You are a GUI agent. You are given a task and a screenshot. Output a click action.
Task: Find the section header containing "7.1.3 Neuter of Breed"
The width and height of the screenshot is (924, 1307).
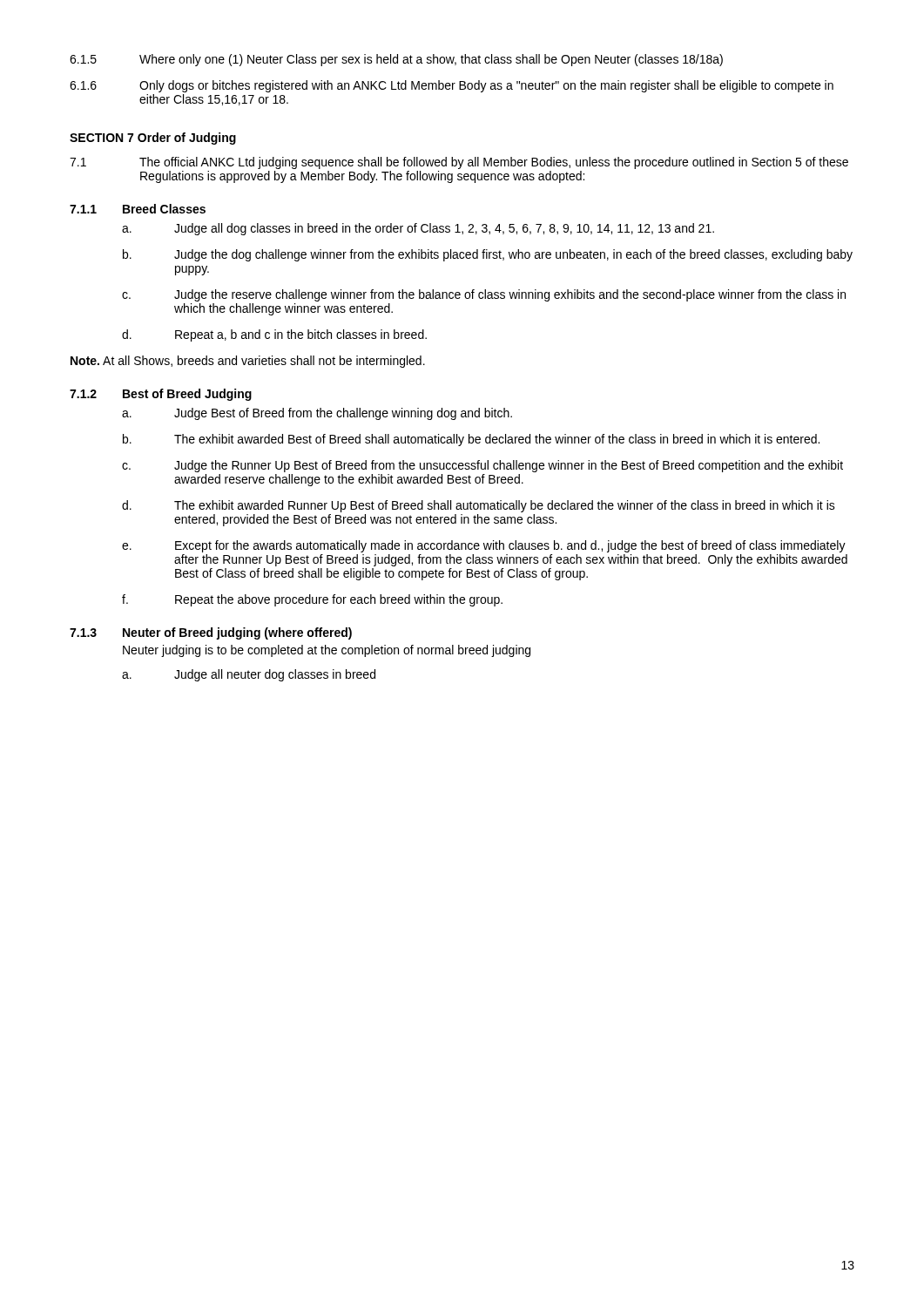pyautogui.click(x=211, y=633)
